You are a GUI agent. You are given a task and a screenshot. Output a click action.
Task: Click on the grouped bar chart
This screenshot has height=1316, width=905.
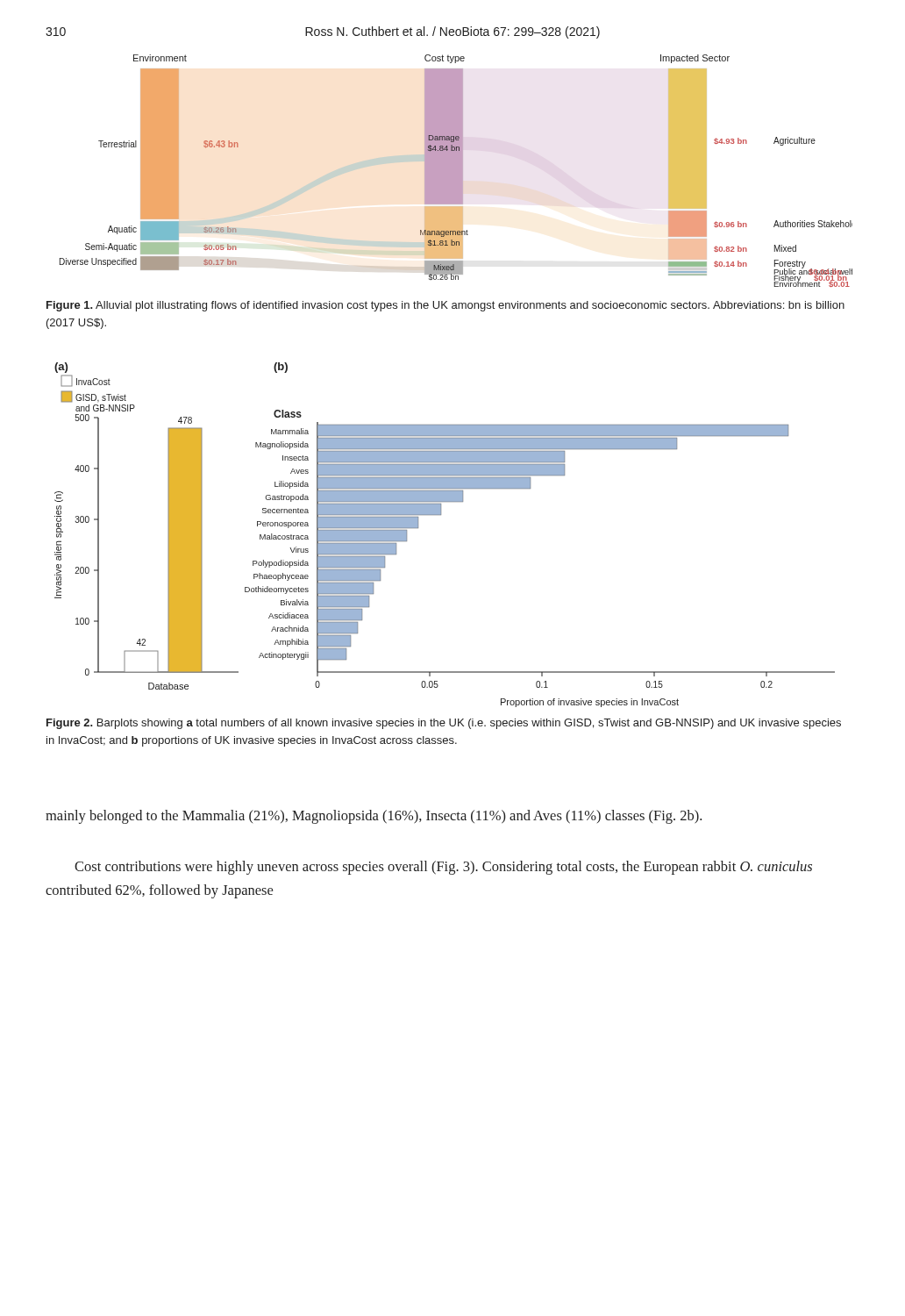click(x=449, y=532)
